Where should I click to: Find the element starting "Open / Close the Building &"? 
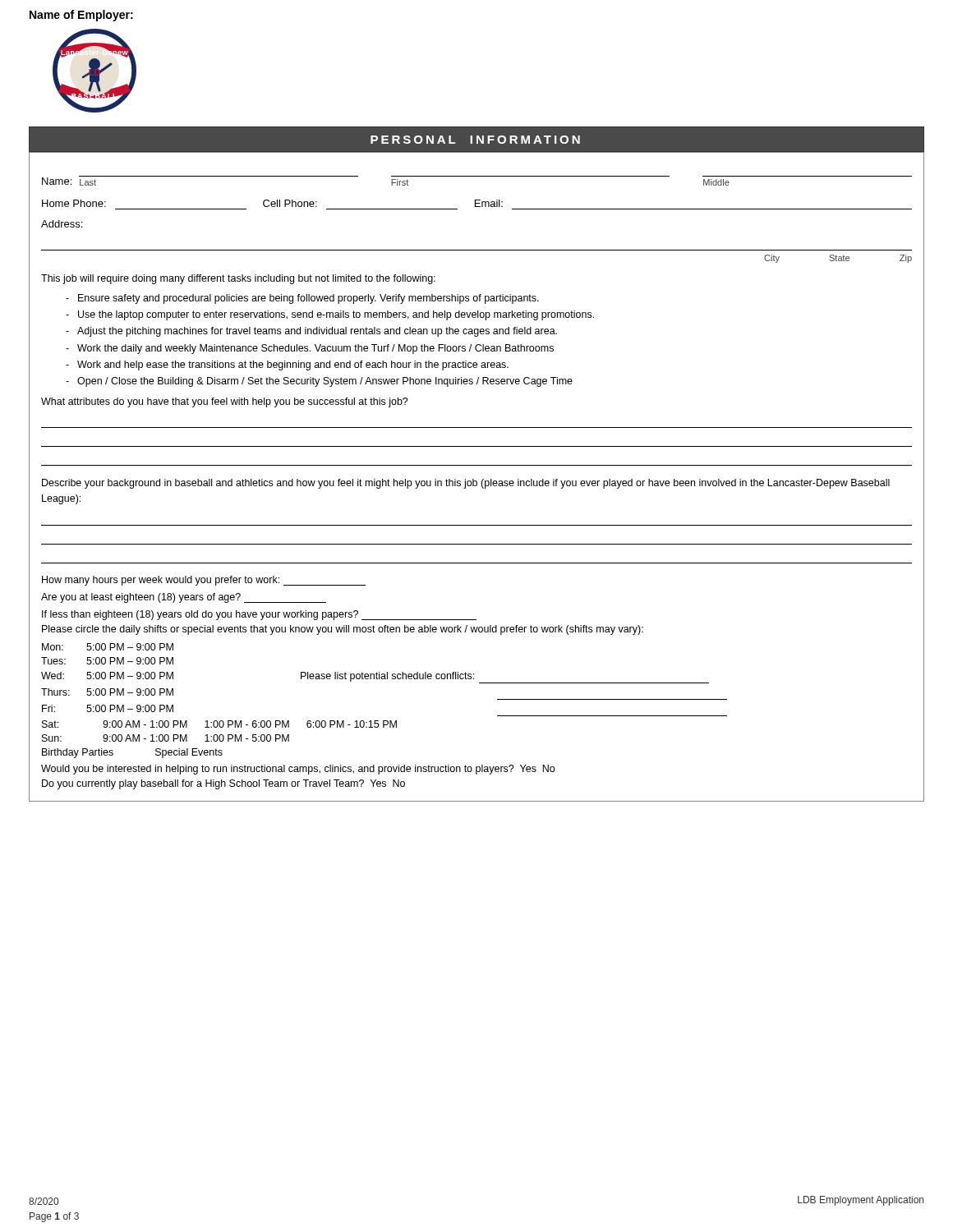(x=325, y=381)
